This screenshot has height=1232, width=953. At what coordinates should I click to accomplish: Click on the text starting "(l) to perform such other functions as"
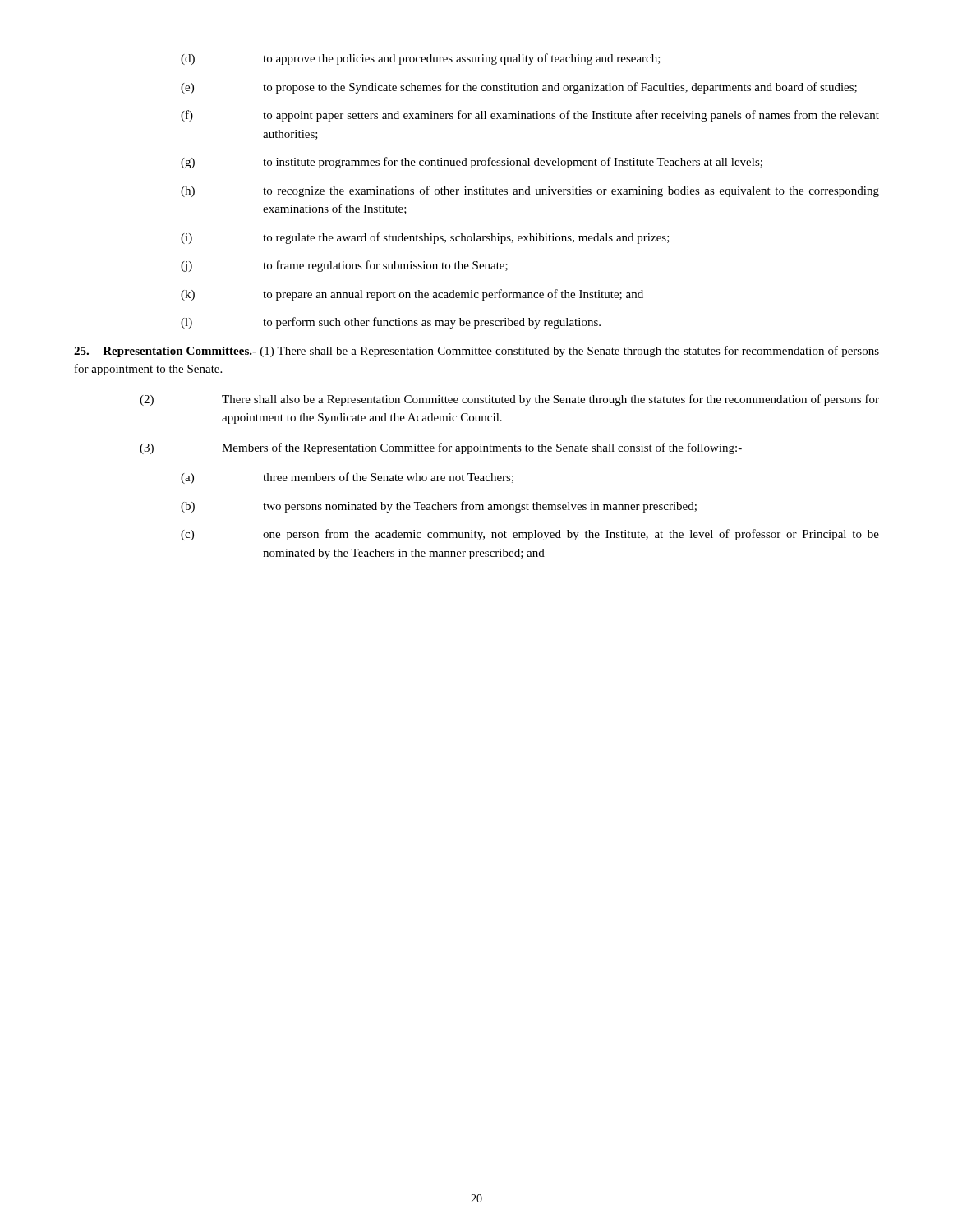click(x=476, y=322)
